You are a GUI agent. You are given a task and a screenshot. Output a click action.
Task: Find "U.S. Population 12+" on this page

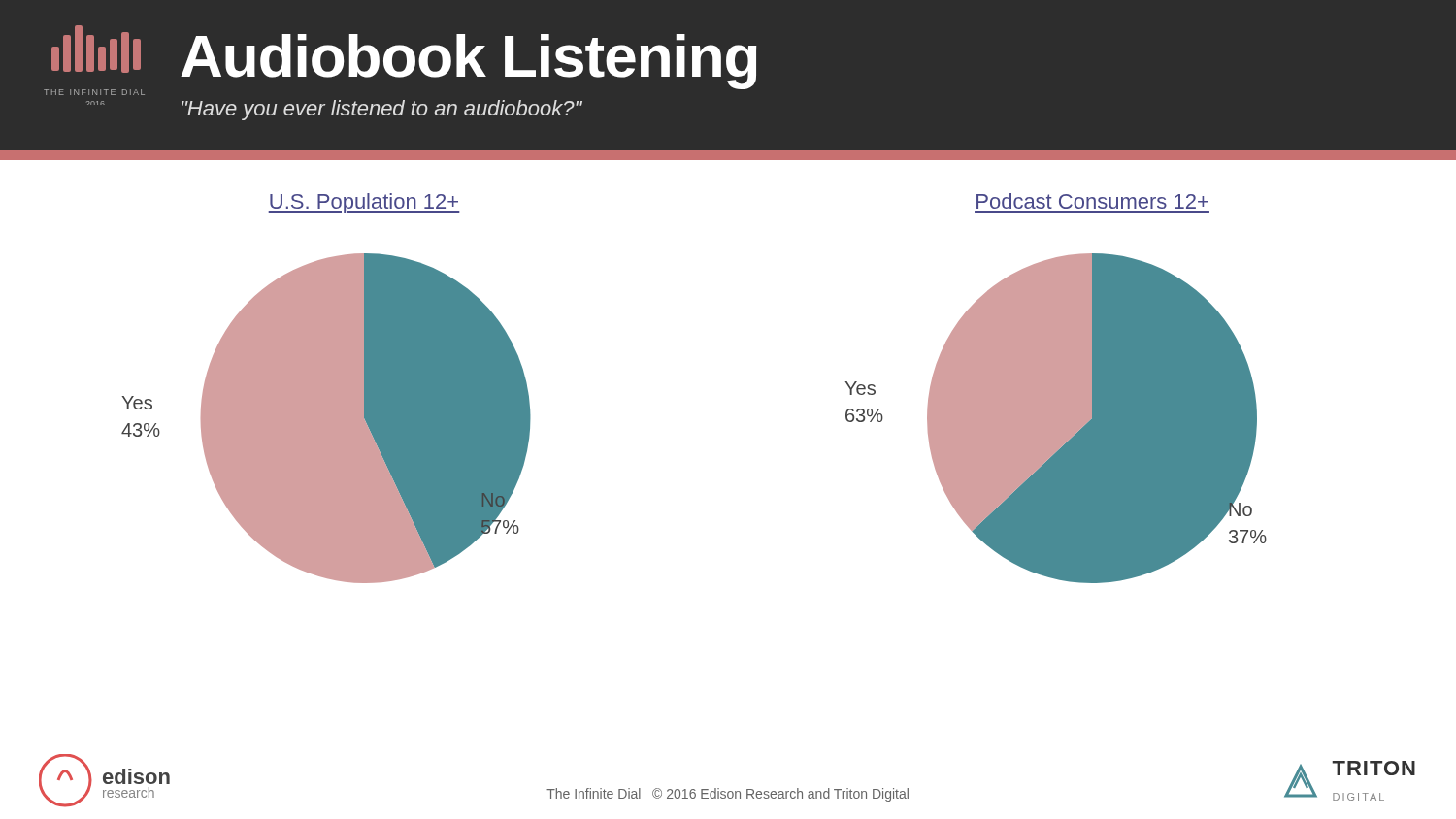click(x=364, y=201)
